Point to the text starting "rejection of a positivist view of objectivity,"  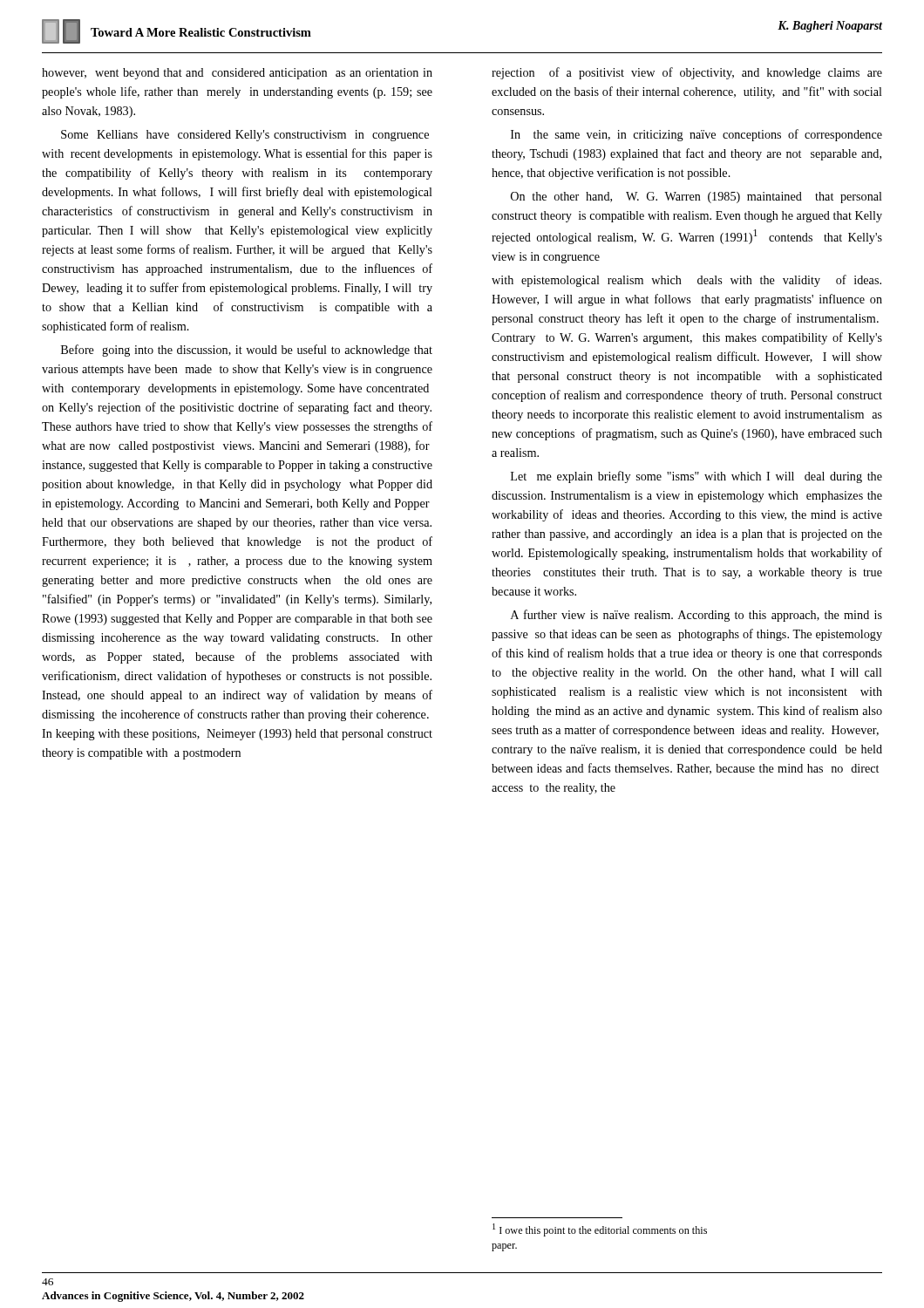(687, 430)
